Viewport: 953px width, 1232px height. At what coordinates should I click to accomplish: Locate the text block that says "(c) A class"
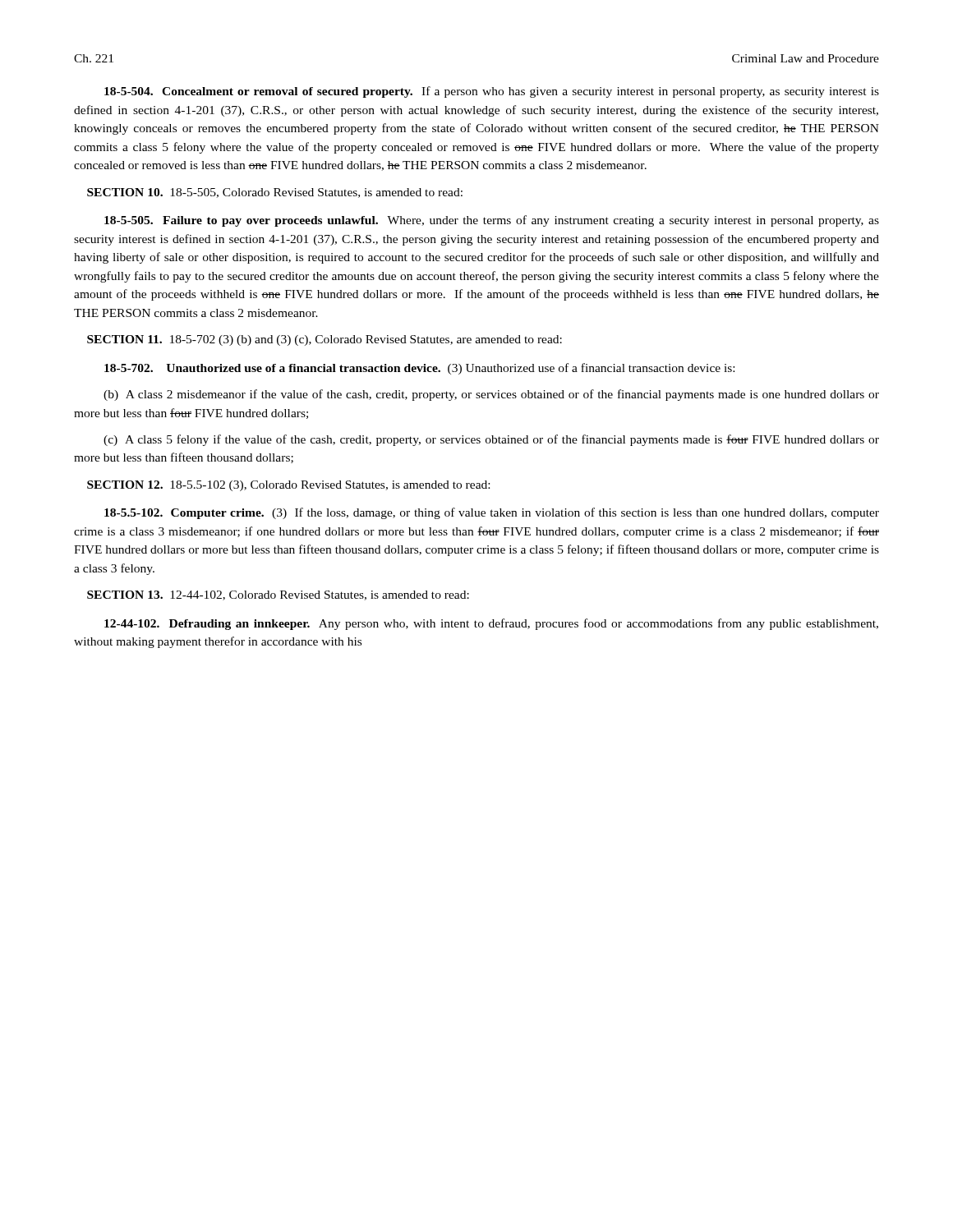point(476,448)
